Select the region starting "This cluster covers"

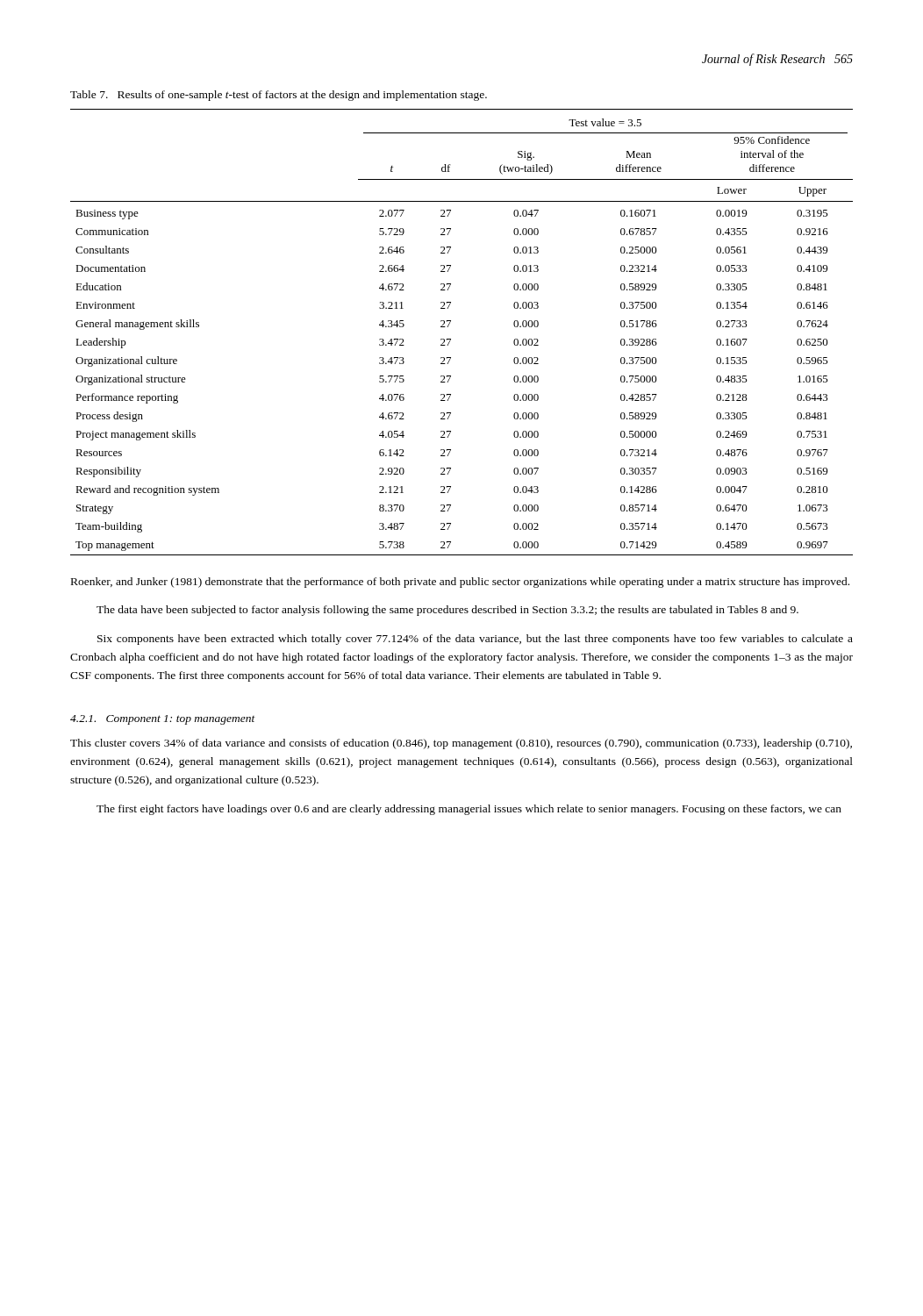(x=462, y=761)
